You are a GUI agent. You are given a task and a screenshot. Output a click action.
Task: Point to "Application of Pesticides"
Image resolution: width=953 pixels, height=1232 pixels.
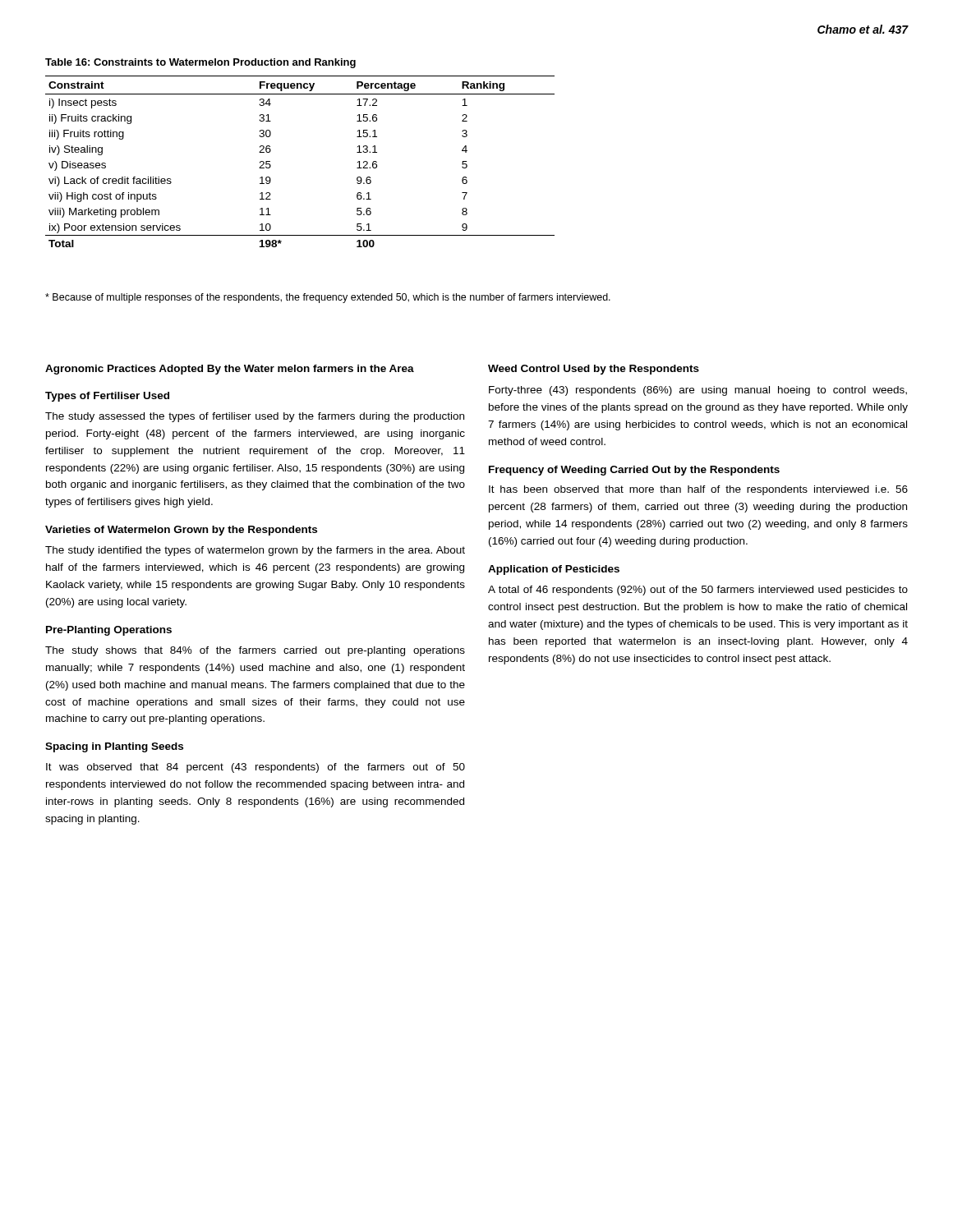[x=554, y=569]
